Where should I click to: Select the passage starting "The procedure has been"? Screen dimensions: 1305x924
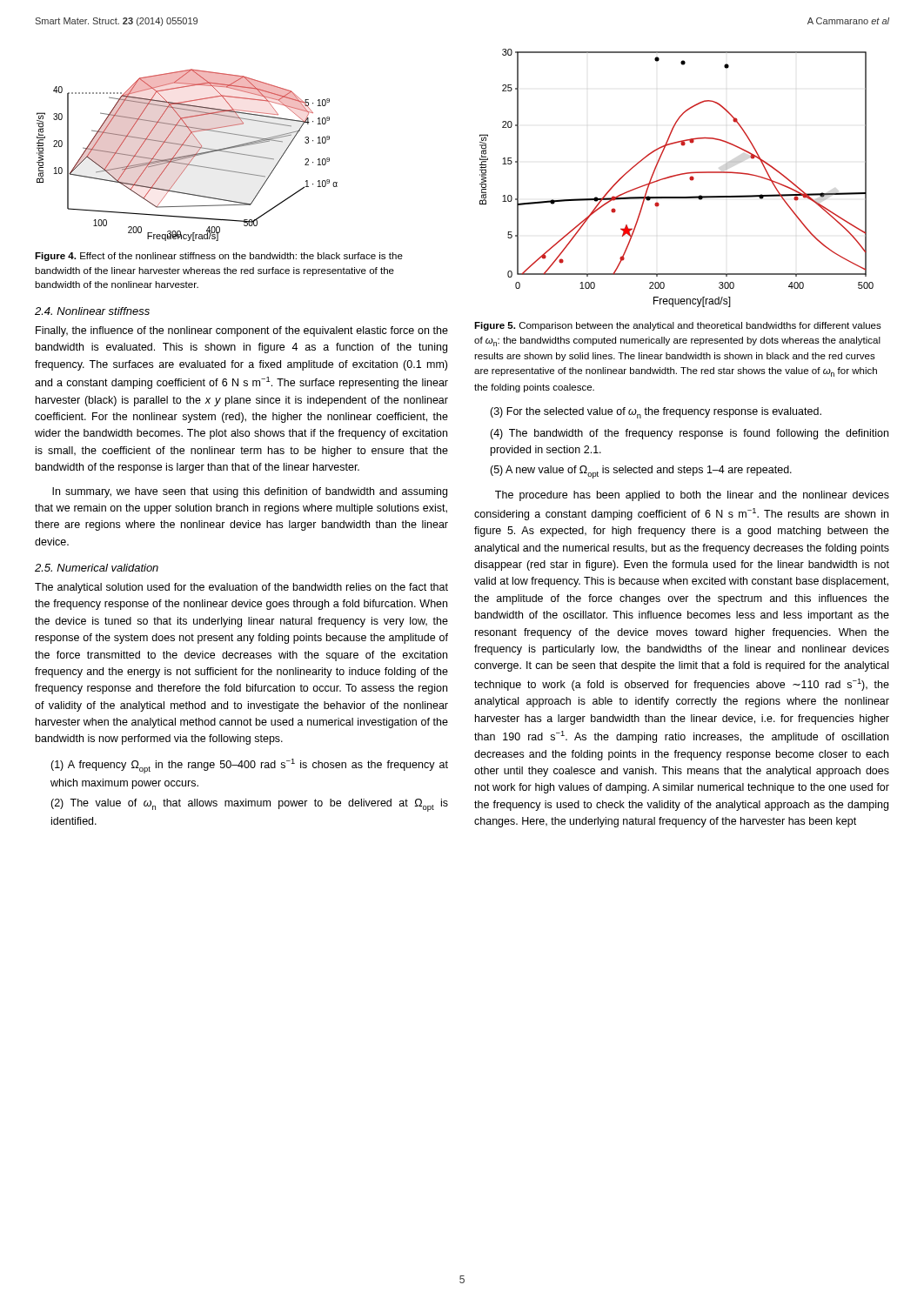click(682, 658)
